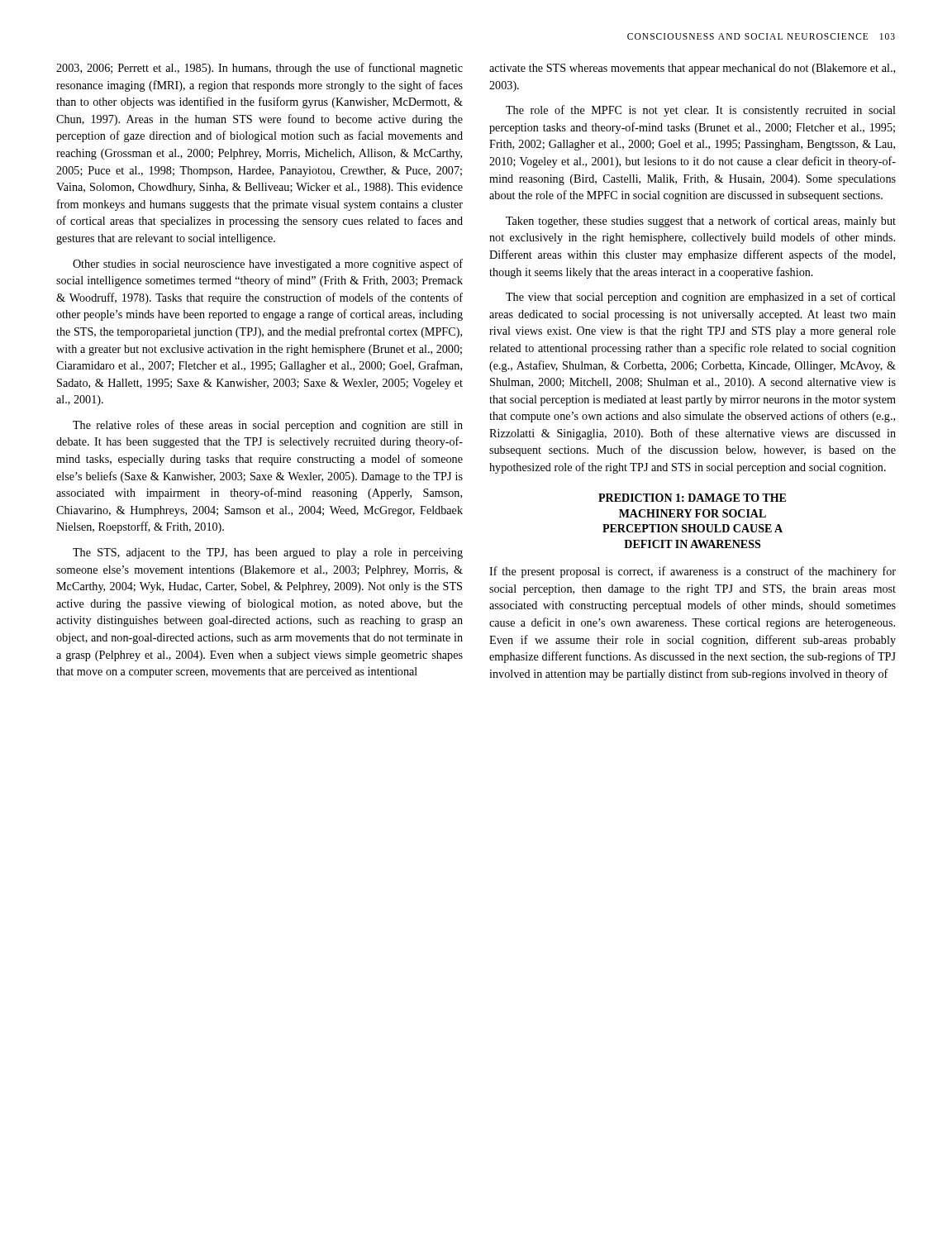The height and width of the screenshot is (1240, 952).
Task: Click on the section header with the text "PREDICTION 1: DAMAGE"
Action: point(693,522)
